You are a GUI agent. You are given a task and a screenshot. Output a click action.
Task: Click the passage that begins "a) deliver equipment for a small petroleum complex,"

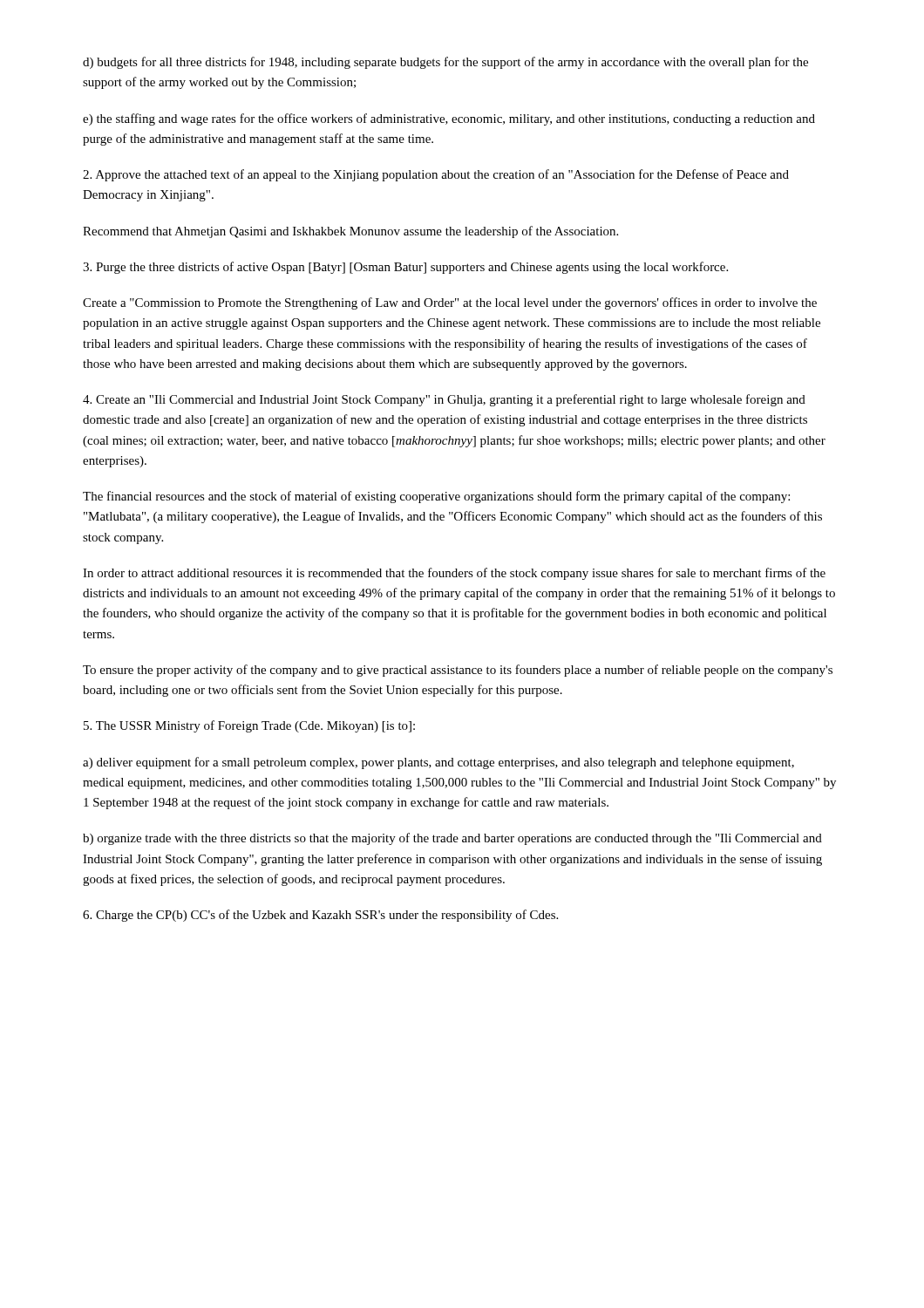click(460, 782)
